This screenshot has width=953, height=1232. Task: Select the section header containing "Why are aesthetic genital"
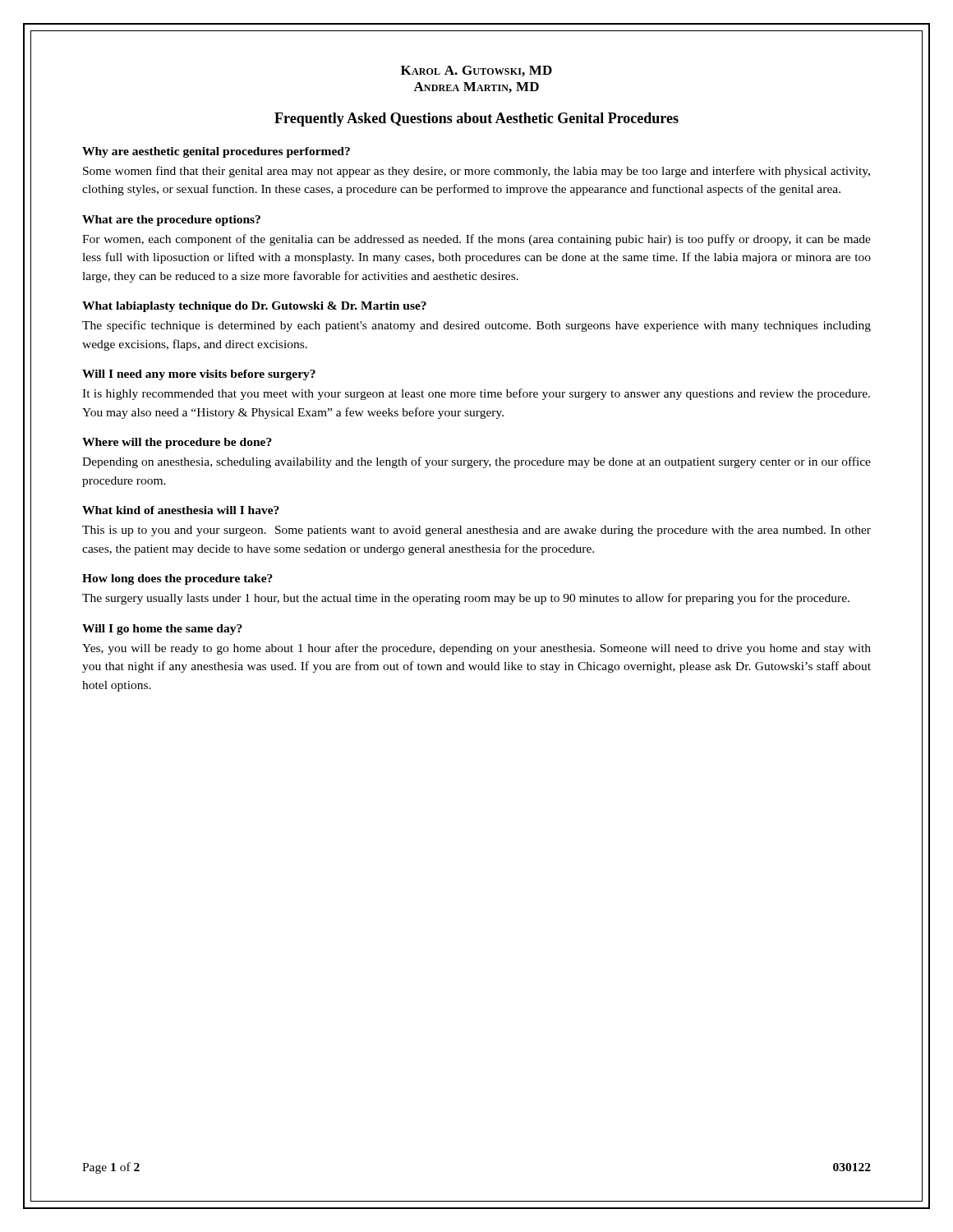tap(216, 151)
